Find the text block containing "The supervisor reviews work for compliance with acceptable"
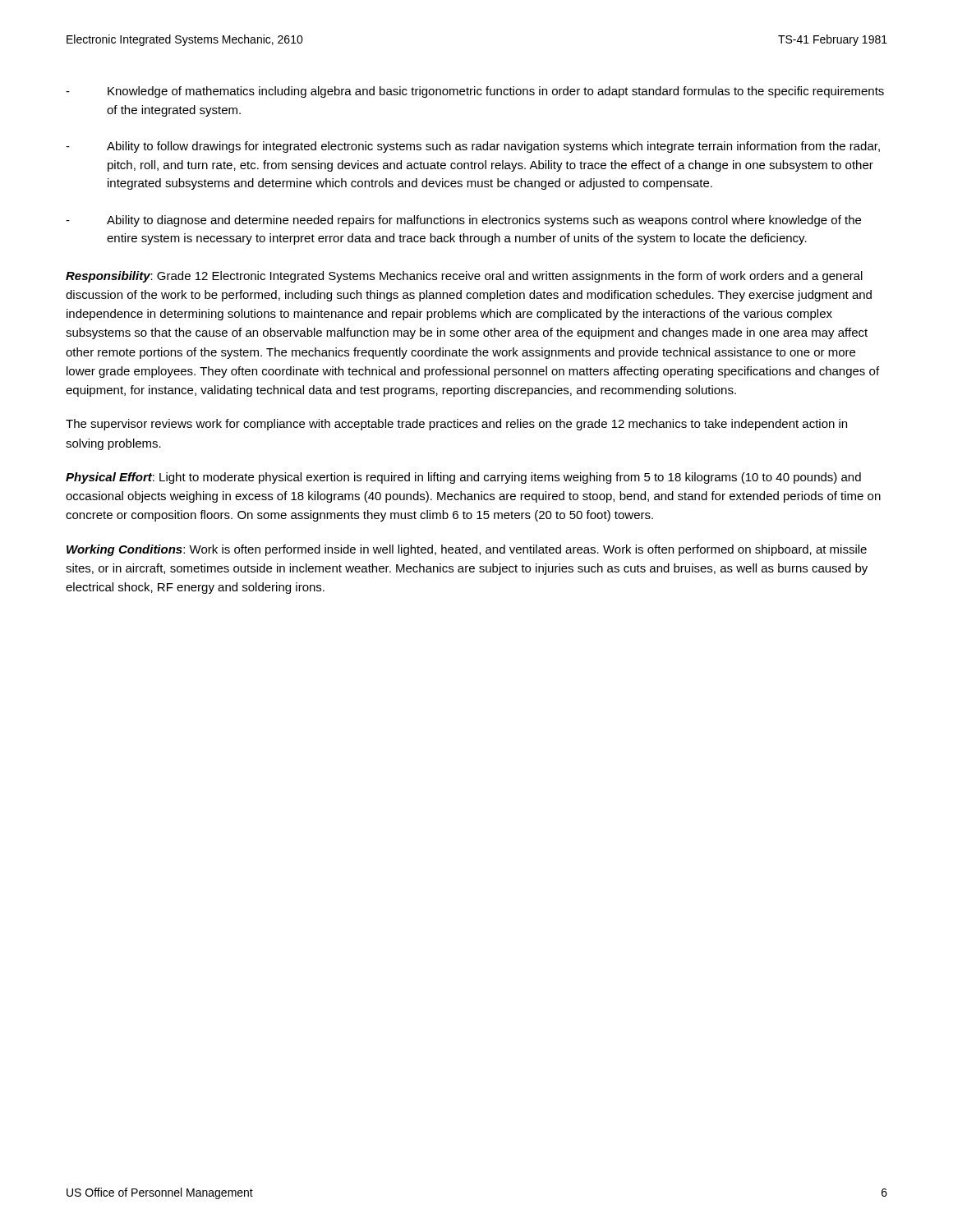953x1232 pixels. coord(457,433)
